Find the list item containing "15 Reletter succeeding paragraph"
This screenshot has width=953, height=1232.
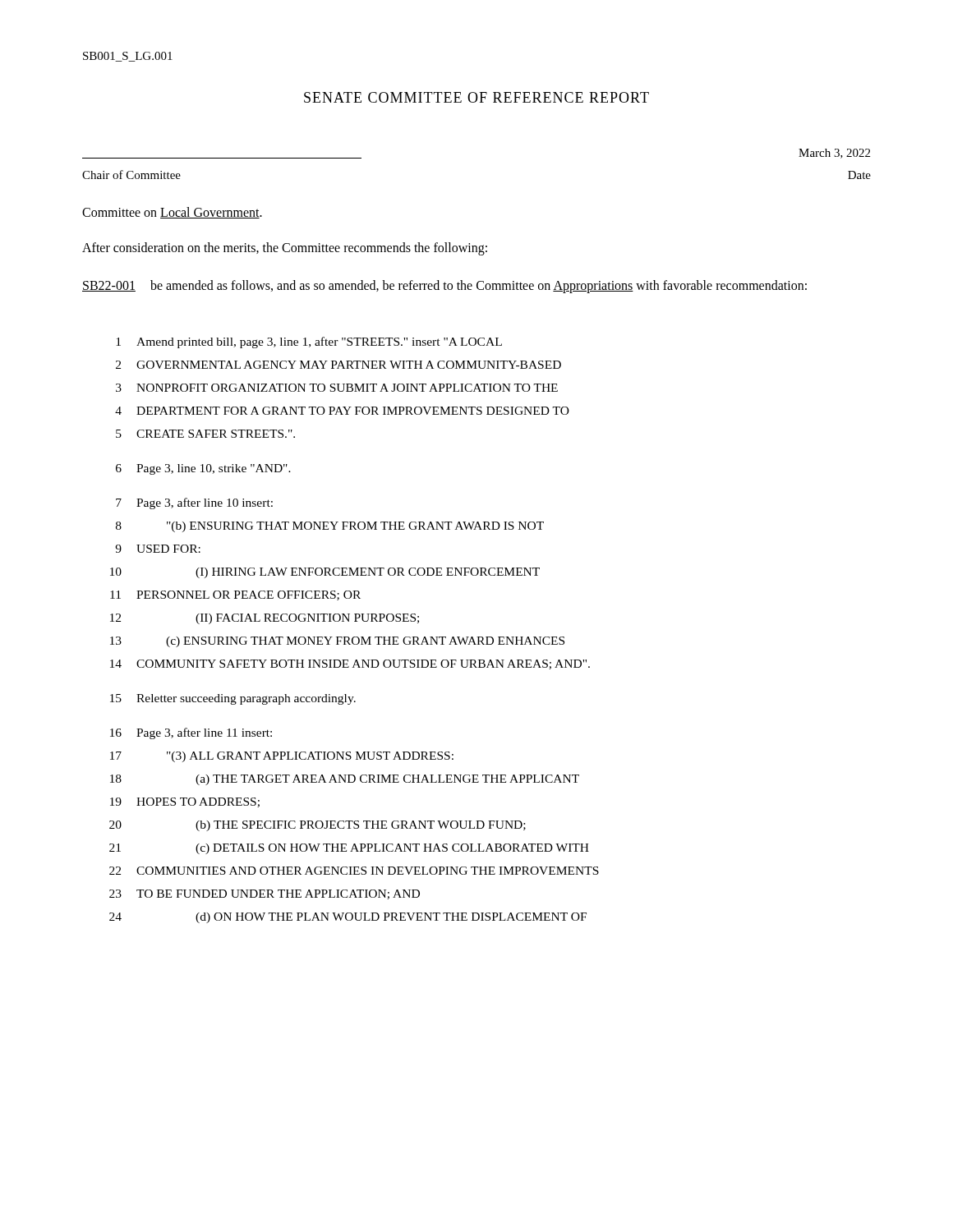coord(233,699)
